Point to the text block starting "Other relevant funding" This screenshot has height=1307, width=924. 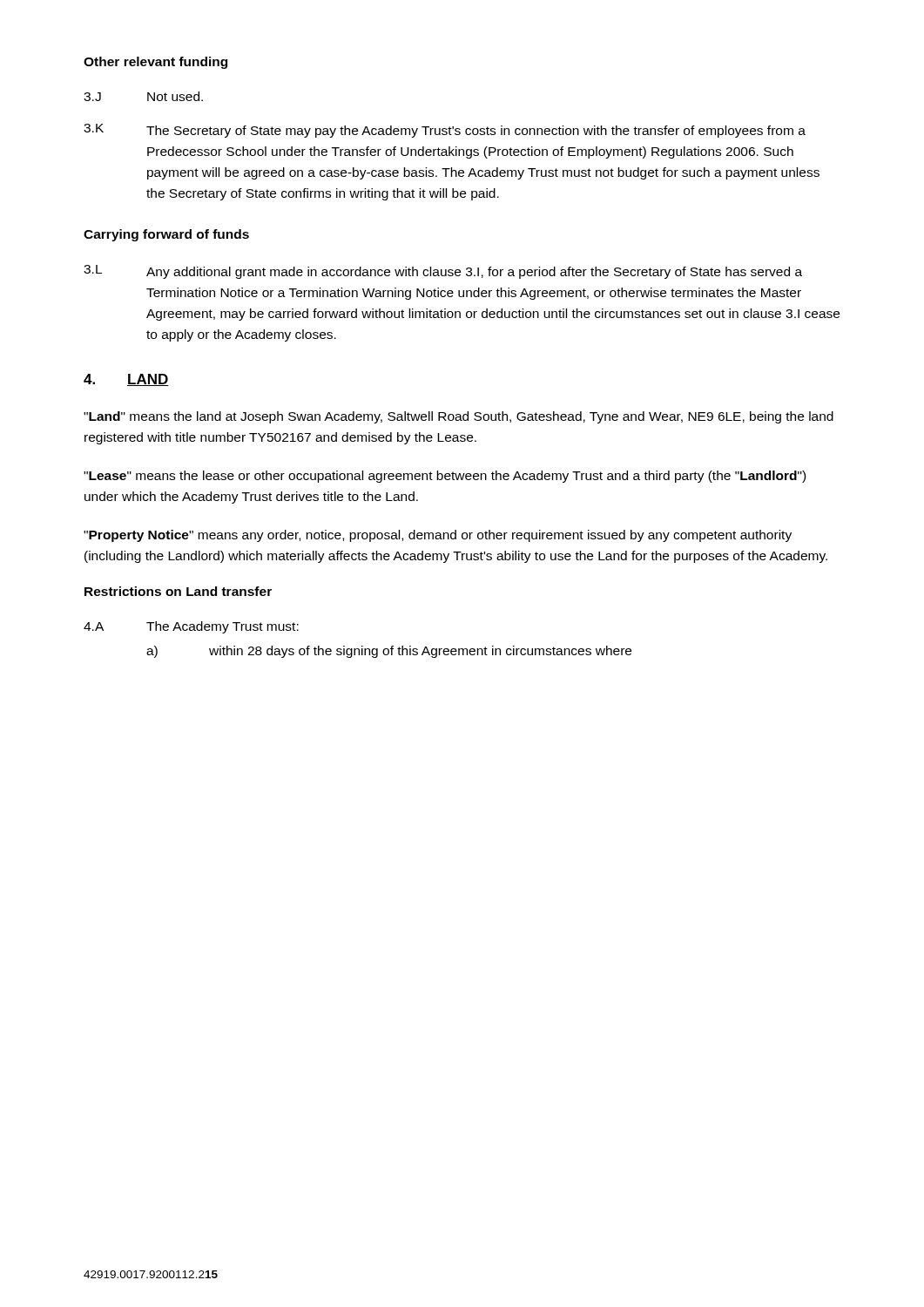[x=156, y=61]
